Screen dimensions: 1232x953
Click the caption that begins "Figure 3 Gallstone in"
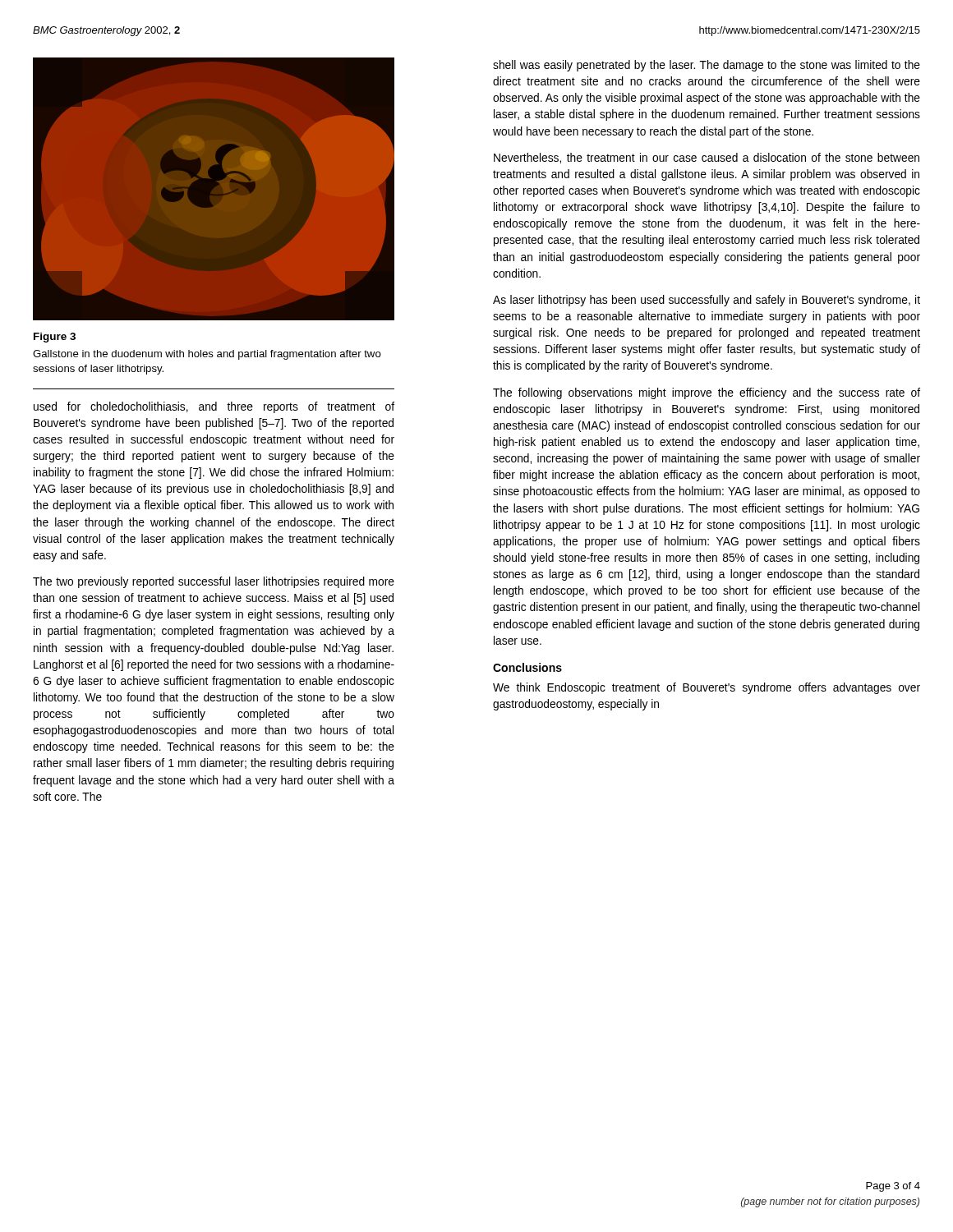[214, 353]
